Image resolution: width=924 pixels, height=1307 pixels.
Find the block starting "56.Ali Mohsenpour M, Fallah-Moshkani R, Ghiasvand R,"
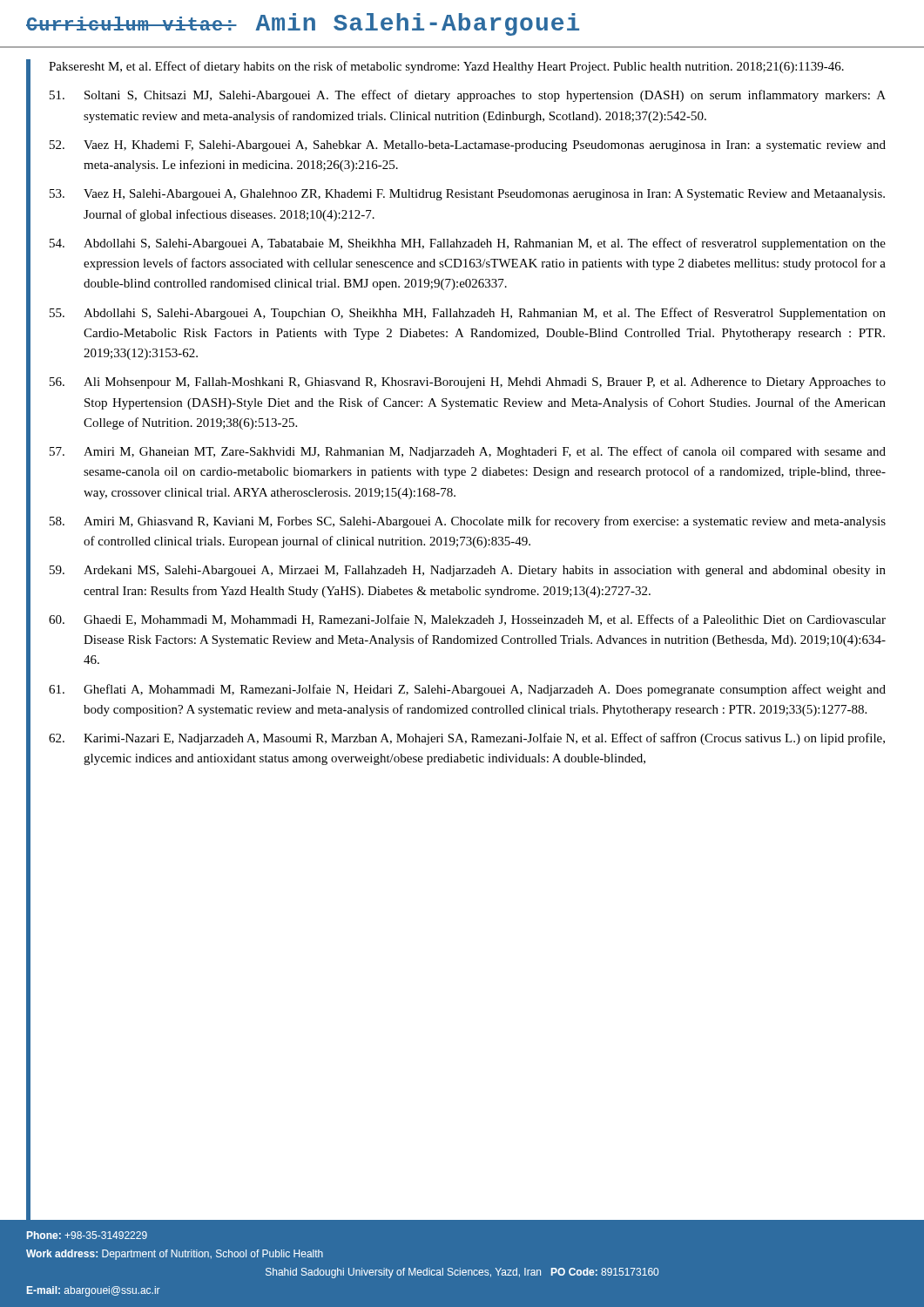click(x=467, y=403)
